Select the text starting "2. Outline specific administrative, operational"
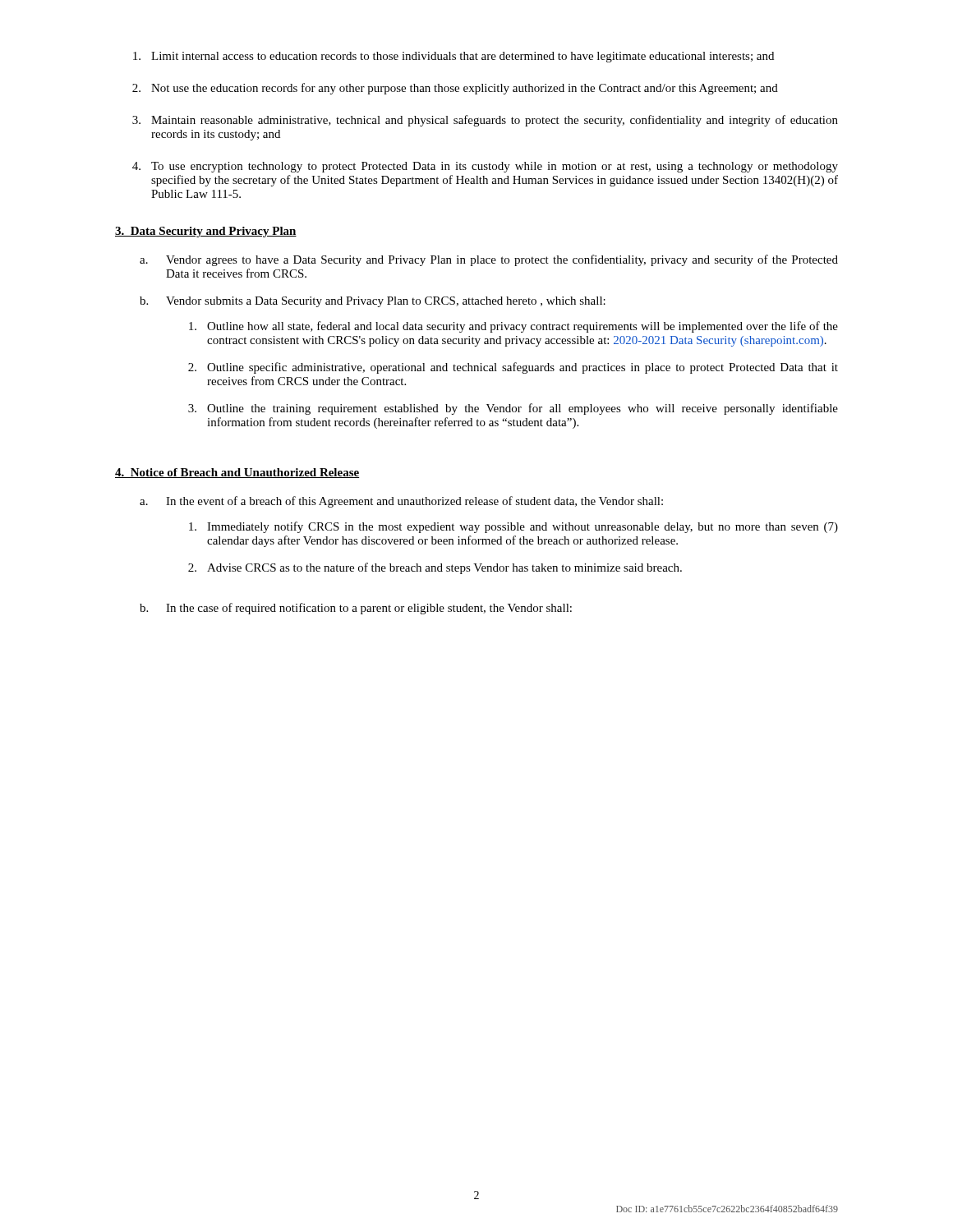Viewport: 953px width, 1232px height. (506, 375)
